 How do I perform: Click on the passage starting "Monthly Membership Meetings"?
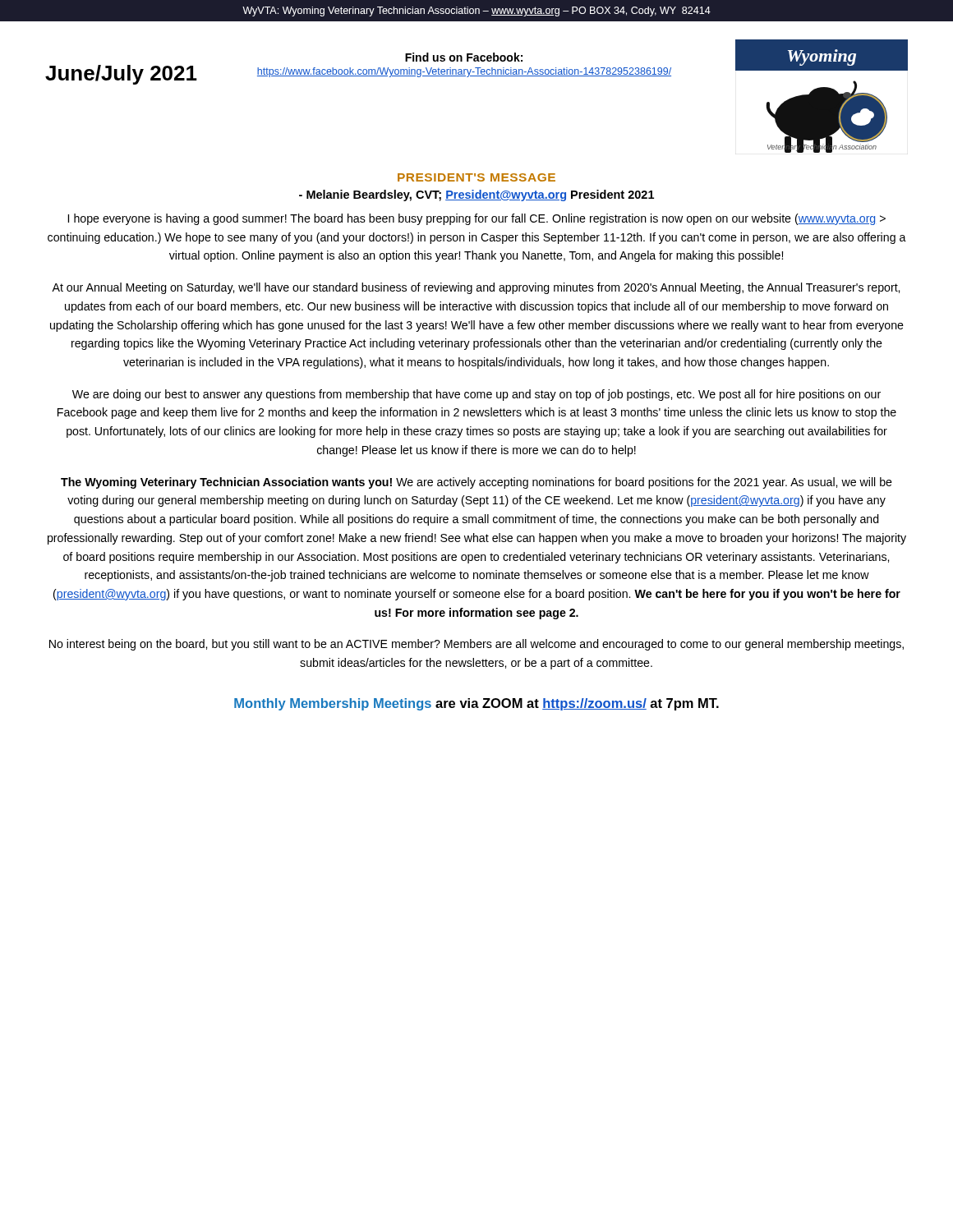pos(476,703)
